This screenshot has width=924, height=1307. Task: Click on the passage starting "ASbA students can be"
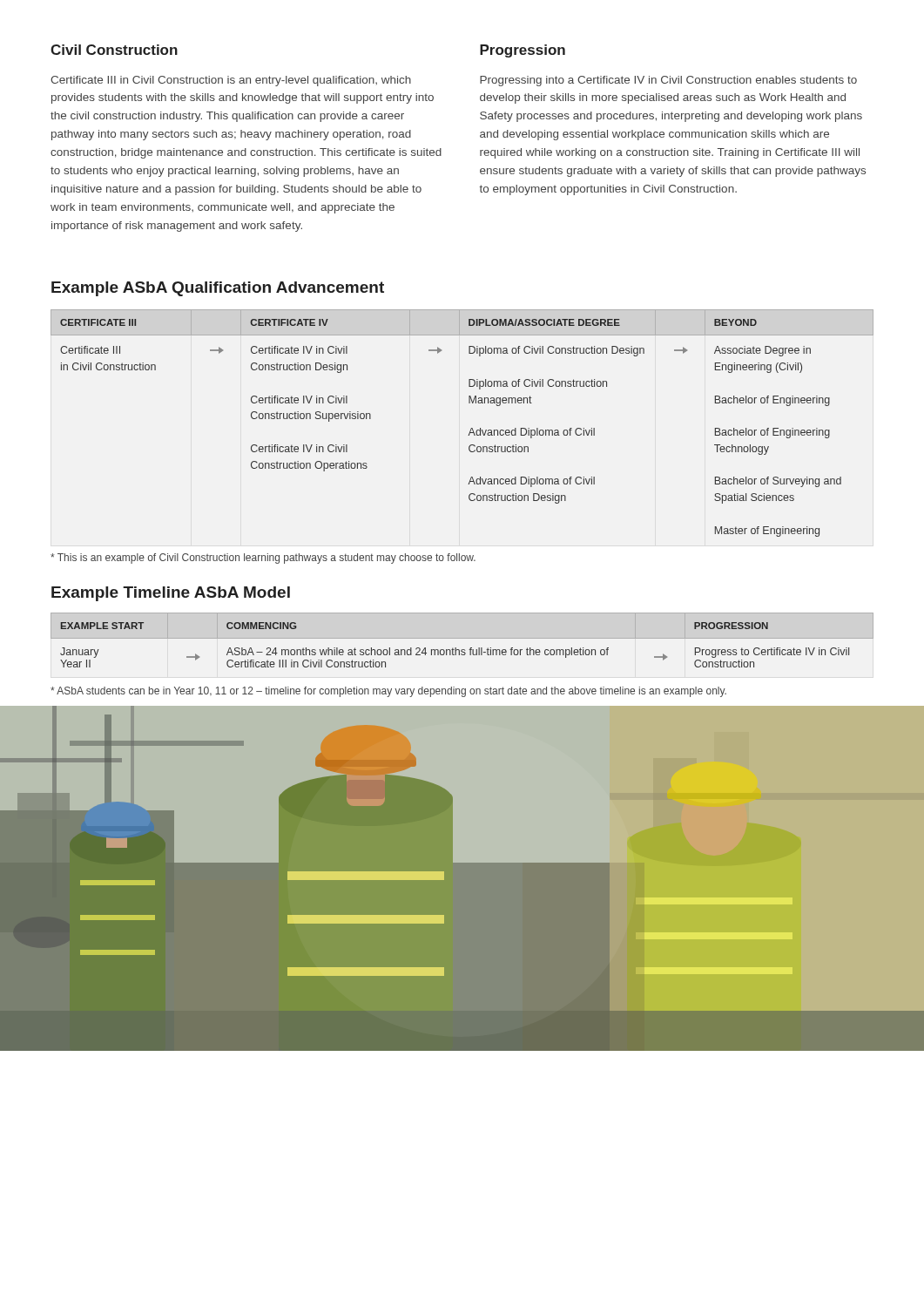(462, 691)
